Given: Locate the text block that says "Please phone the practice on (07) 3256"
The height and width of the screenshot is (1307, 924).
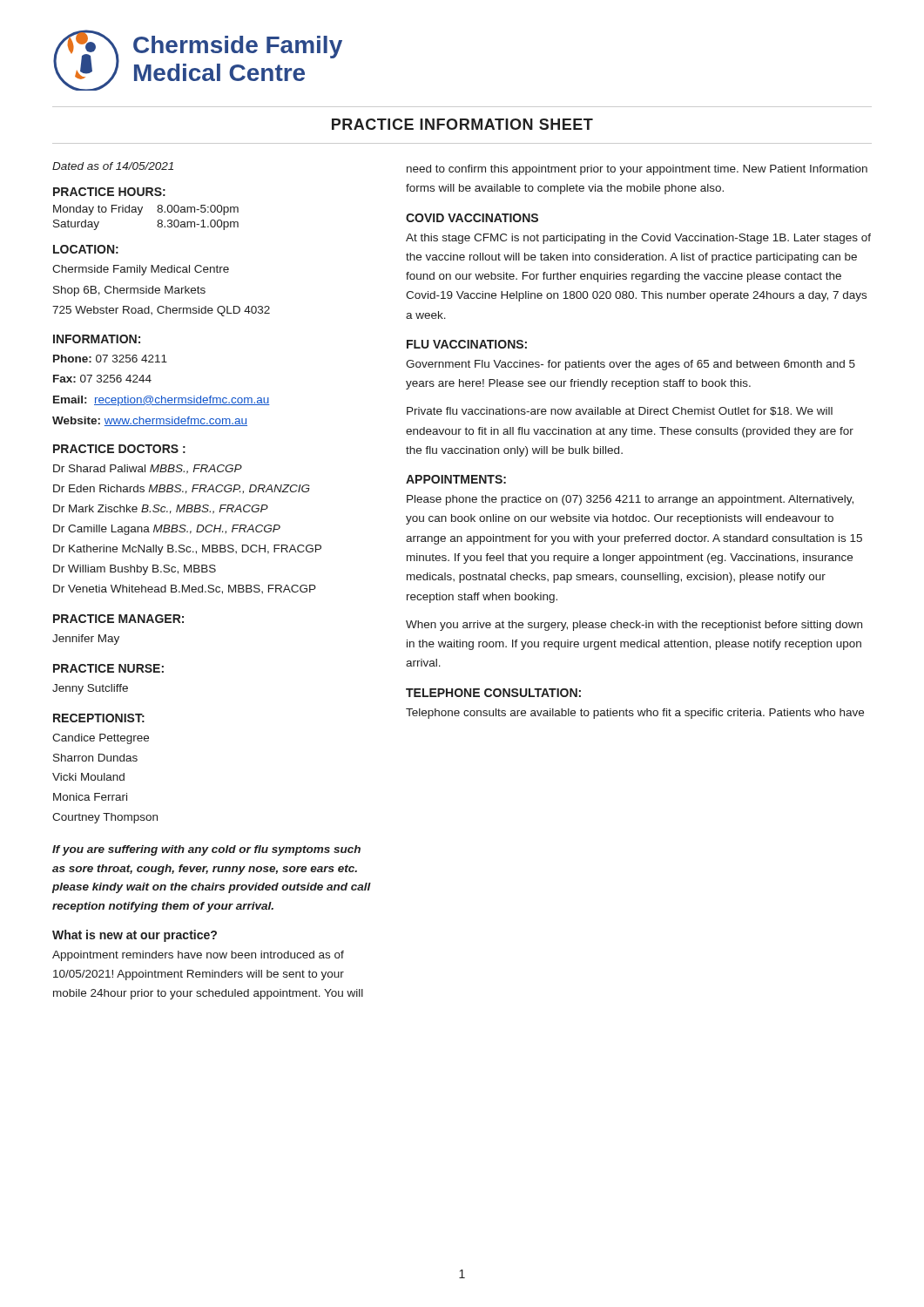Looking at the screenshot, I should [x=634, y=548].
